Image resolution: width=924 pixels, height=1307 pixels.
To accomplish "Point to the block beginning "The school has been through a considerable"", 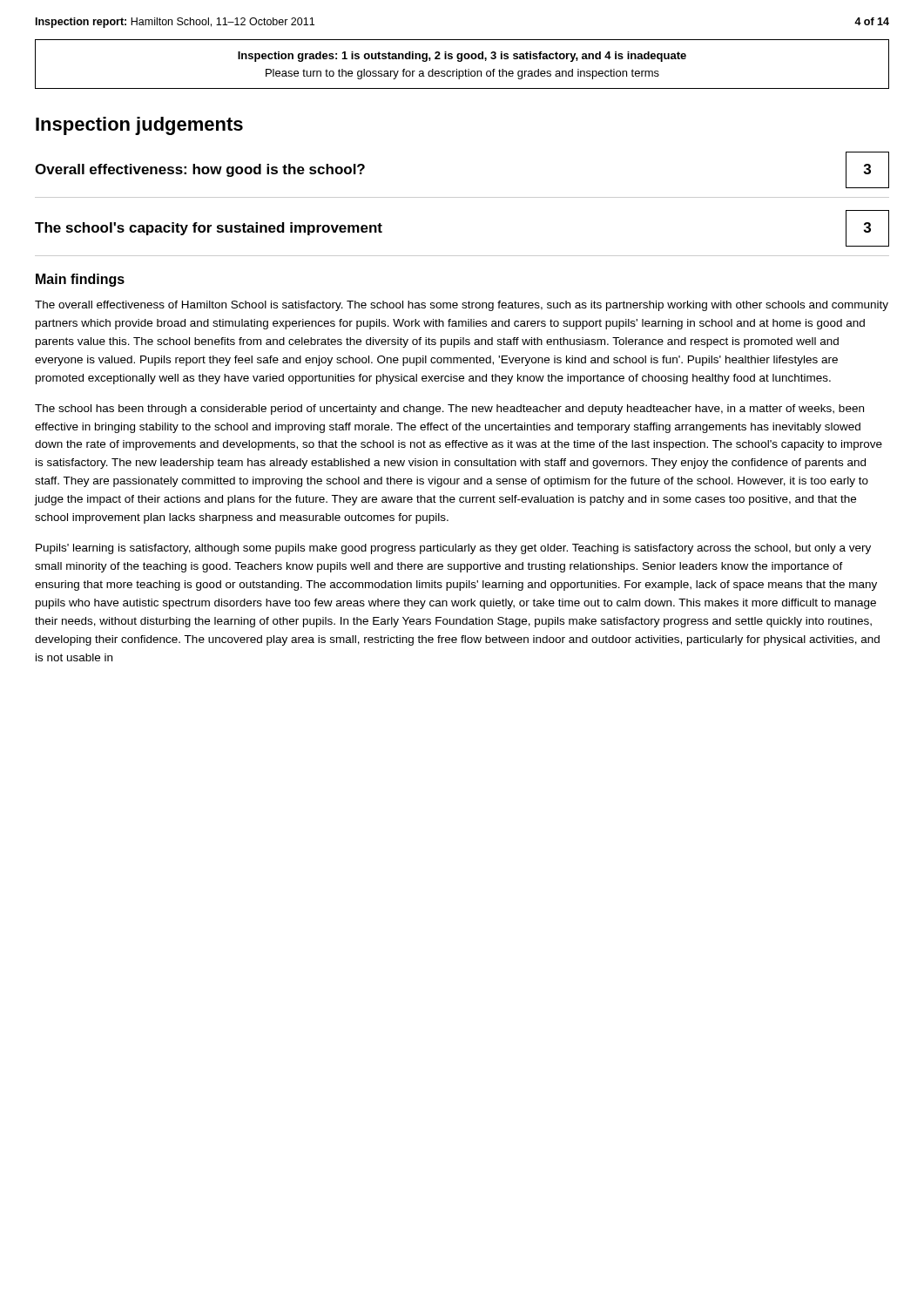I will (x=459, y=463).
